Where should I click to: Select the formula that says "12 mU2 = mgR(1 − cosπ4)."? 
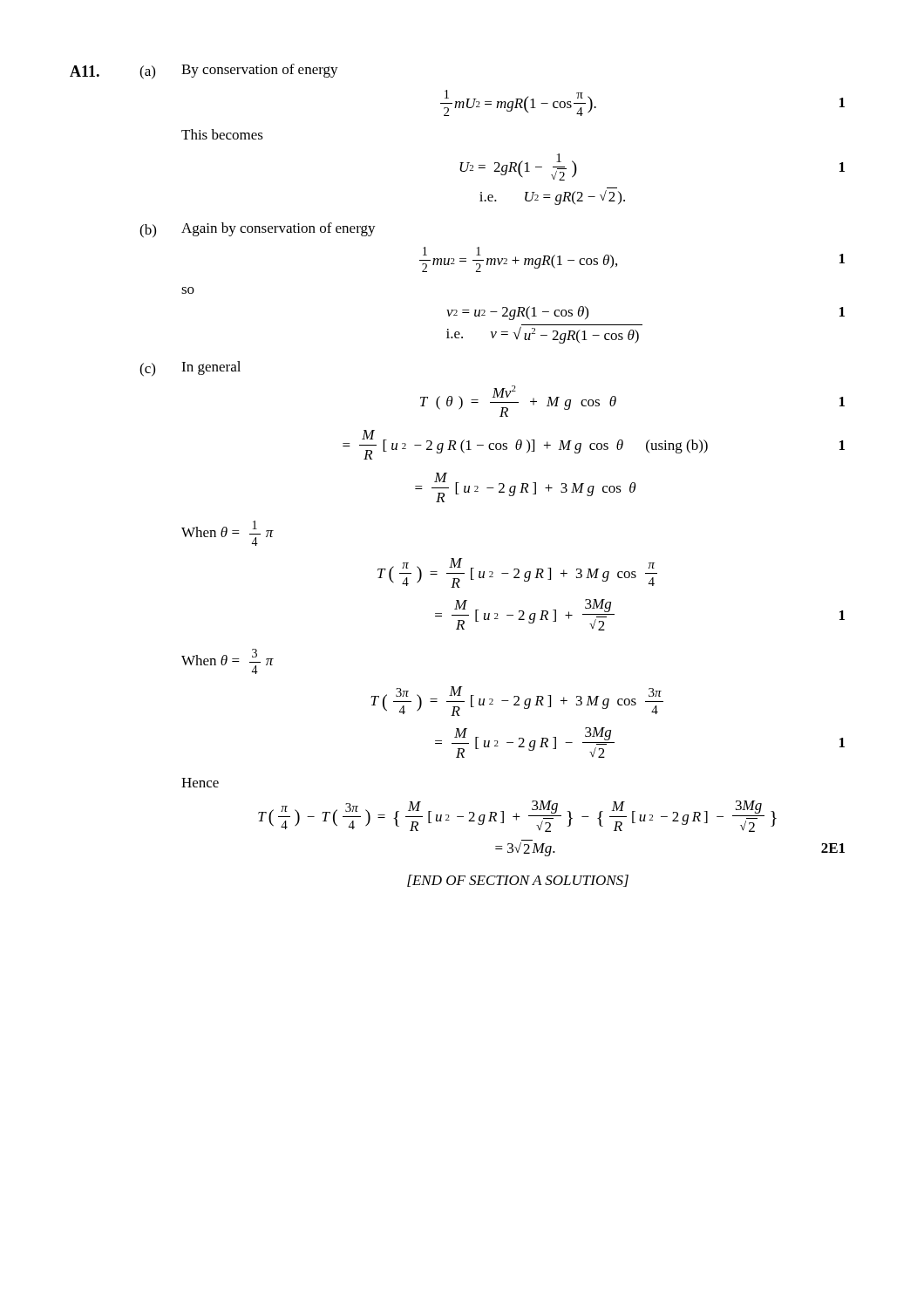525,102
